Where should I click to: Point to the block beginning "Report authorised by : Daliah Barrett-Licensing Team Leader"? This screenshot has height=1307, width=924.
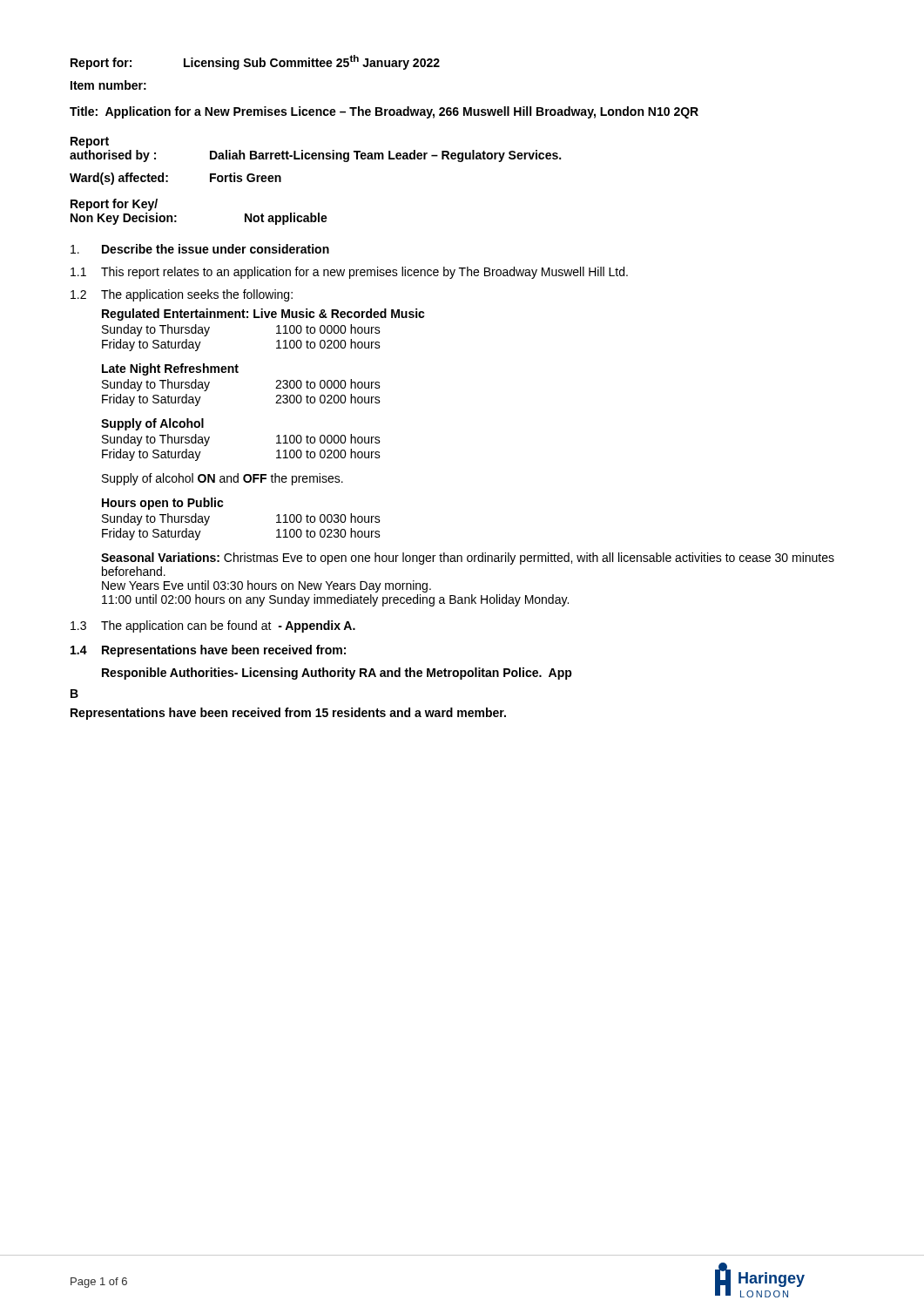[462, 148]
